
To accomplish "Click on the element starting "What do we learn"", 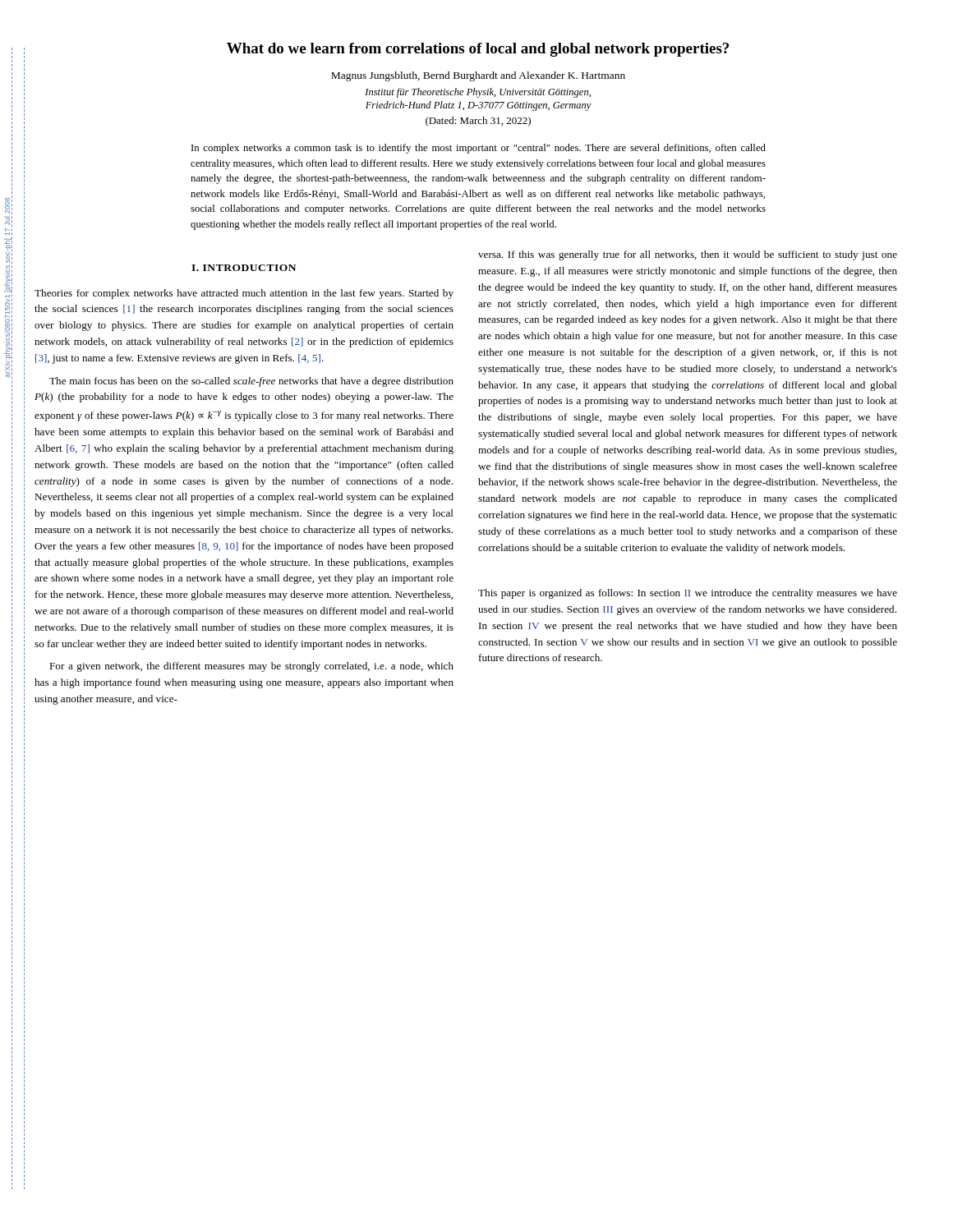I will pos(478,48).
